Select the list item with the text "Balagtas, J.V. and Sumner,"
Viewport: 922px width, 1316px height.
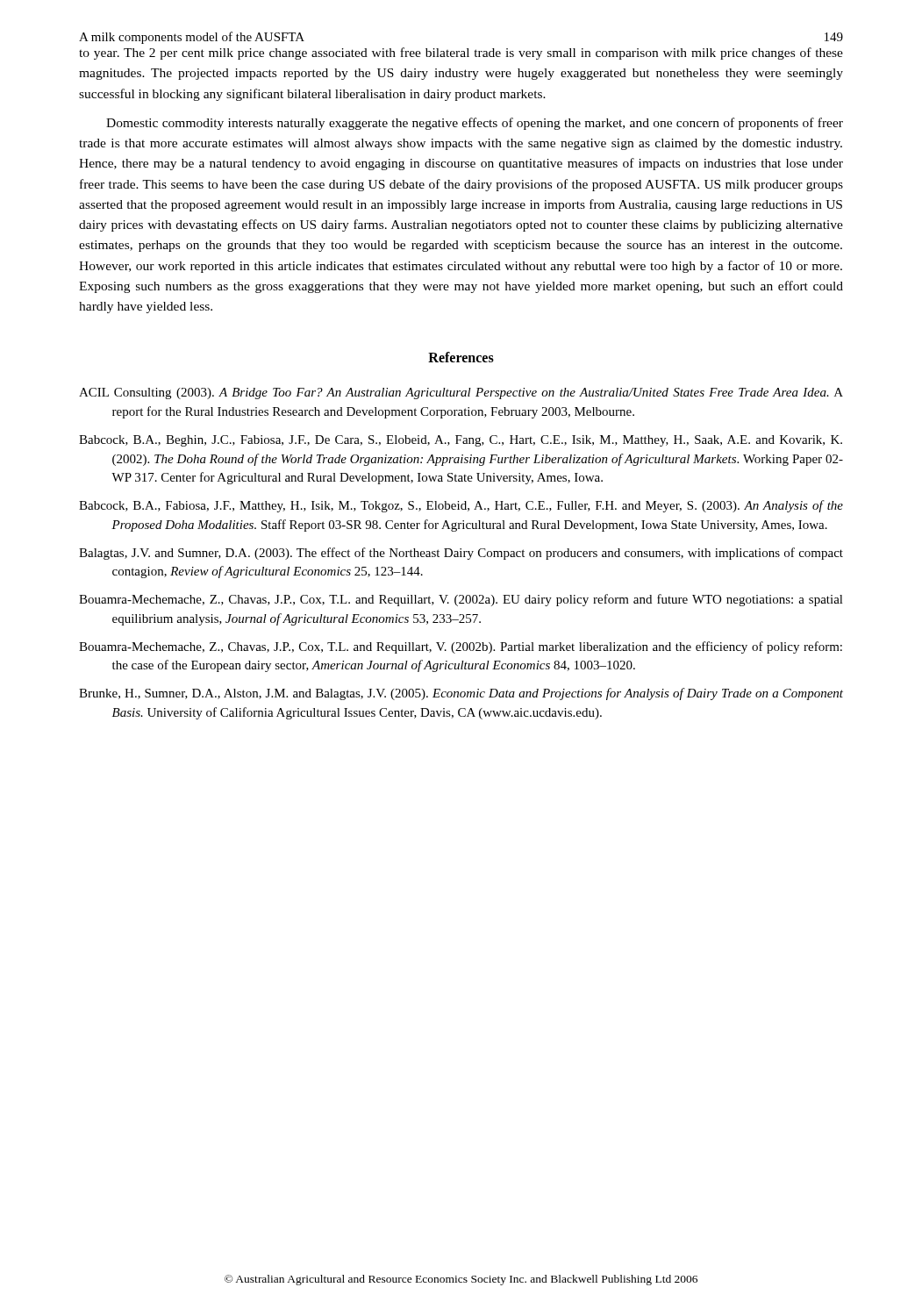point(461,562)
